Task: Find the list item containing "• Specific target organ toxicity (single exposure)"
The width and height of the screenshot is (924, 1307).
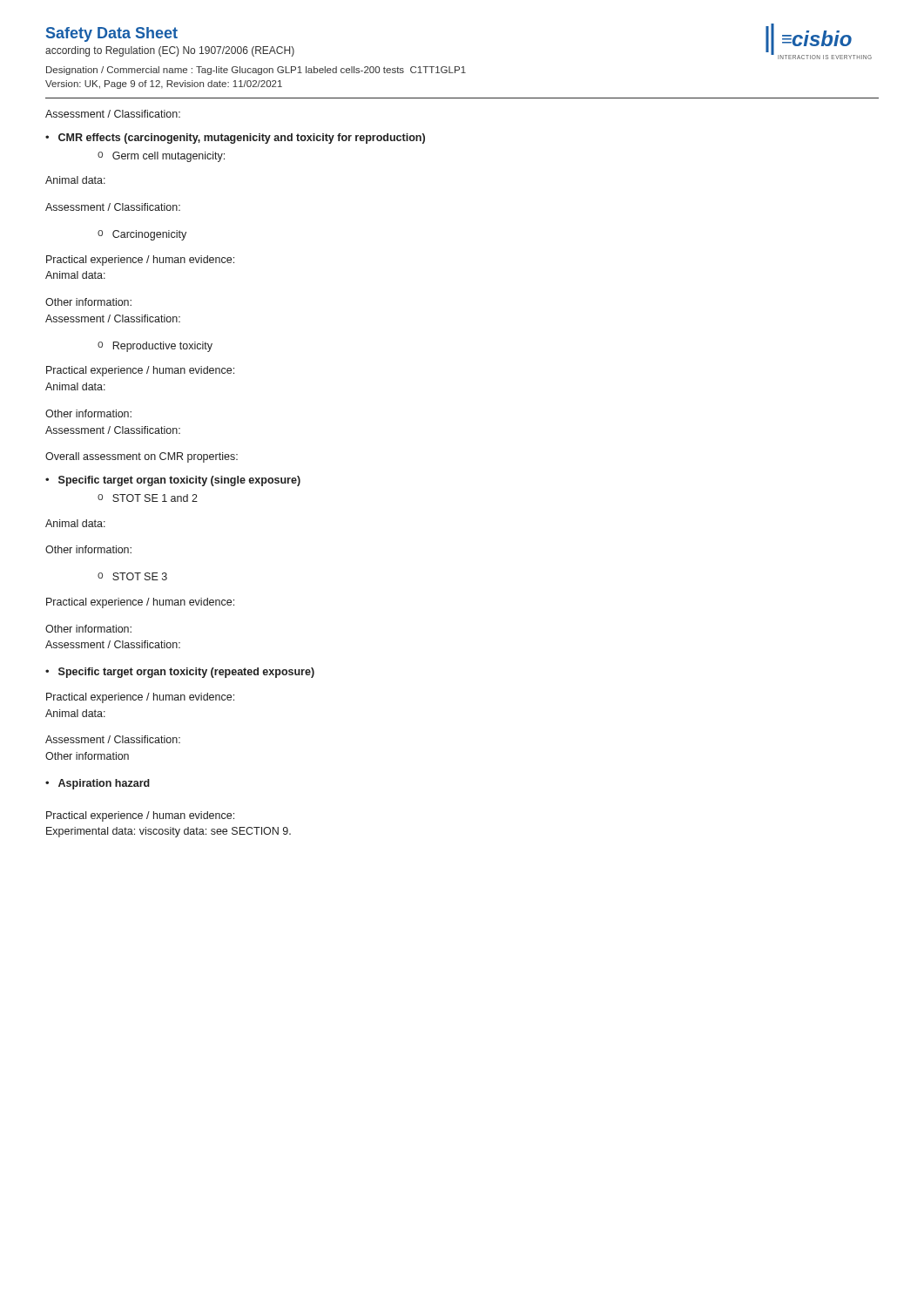Action: click(173, 480)
